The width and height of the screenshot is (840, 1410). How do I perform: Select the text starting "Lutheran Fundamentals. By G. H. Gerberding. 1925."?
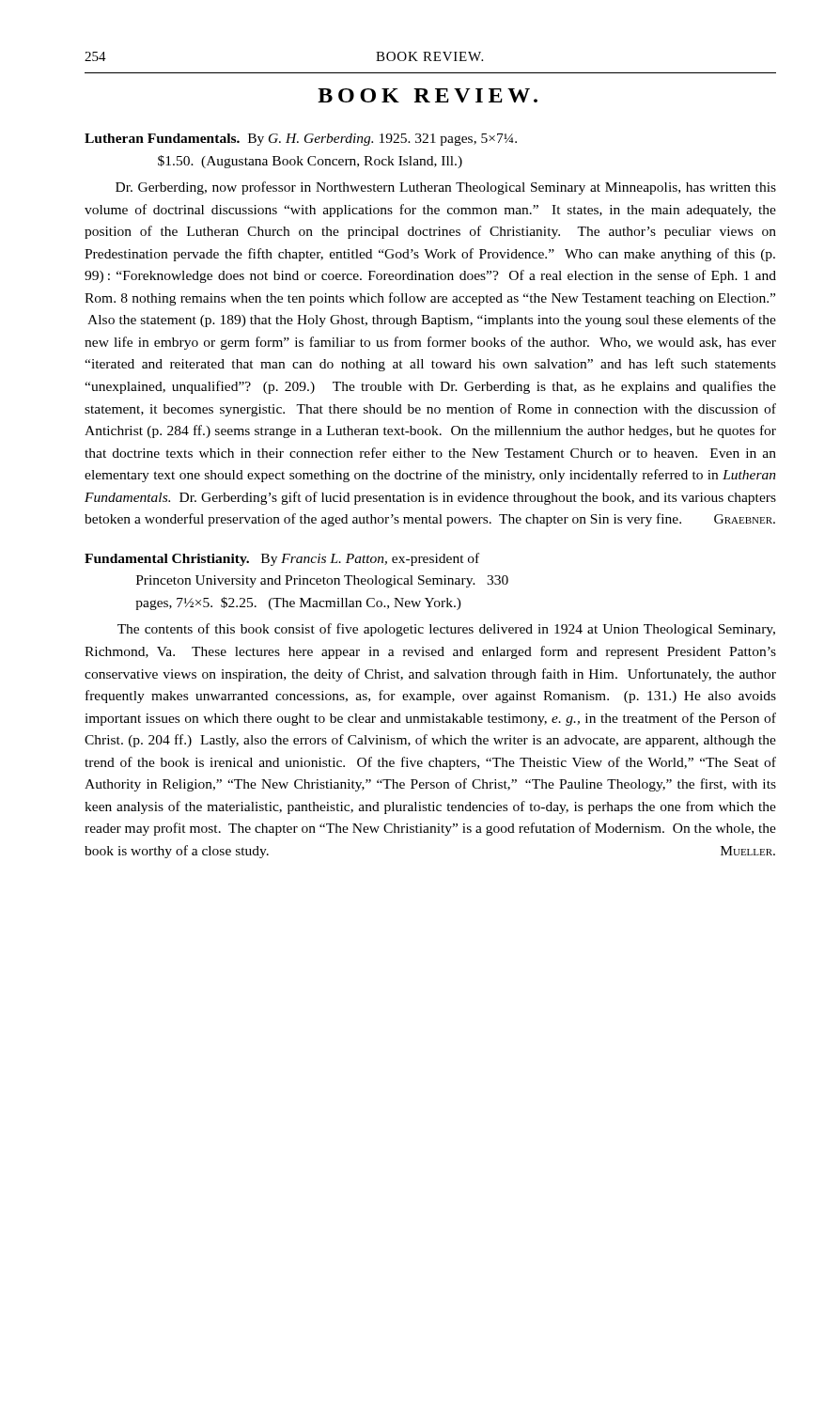301,149
